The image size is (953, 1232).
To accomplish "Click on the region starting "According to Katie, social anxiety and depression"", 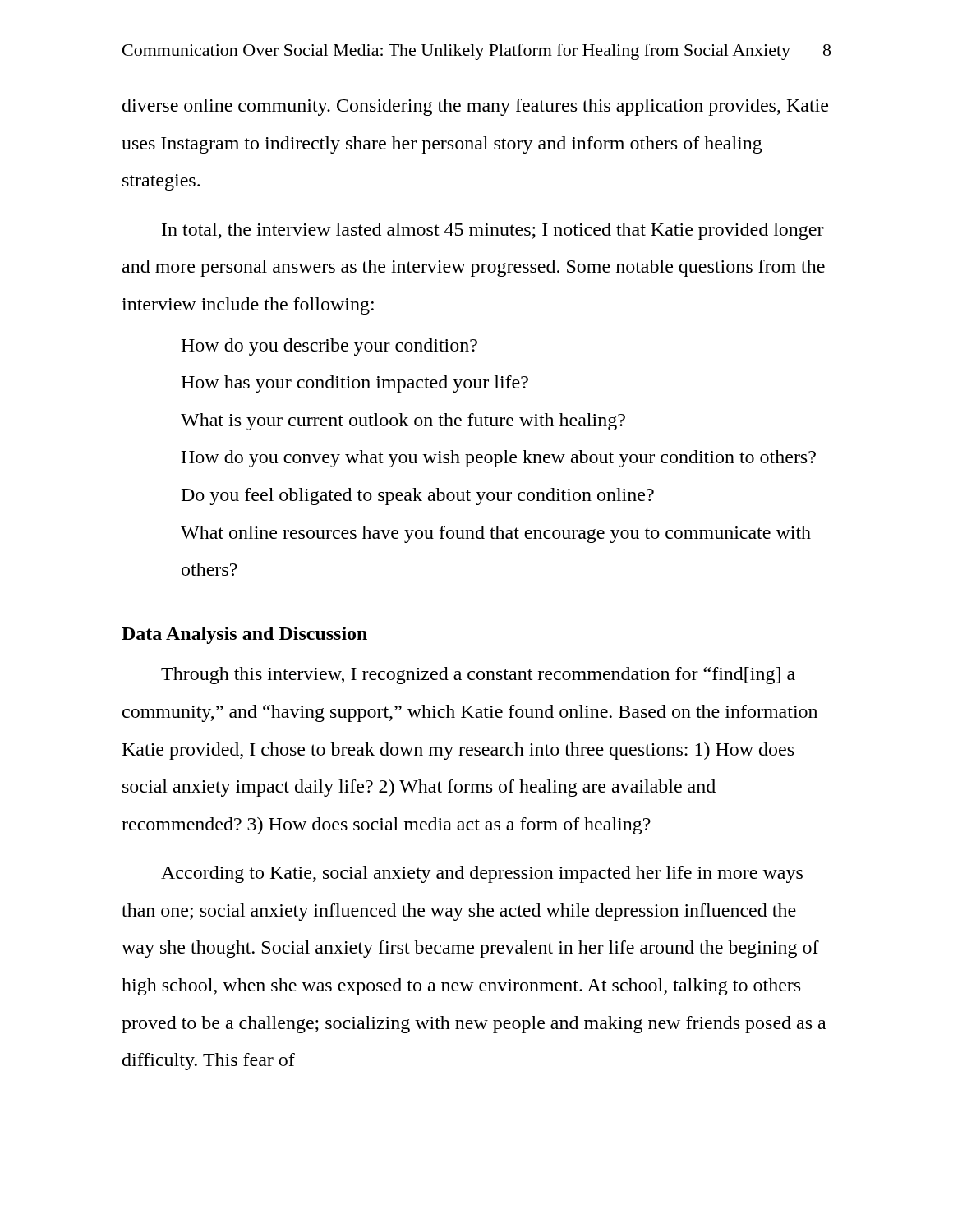I will (474, 966).
